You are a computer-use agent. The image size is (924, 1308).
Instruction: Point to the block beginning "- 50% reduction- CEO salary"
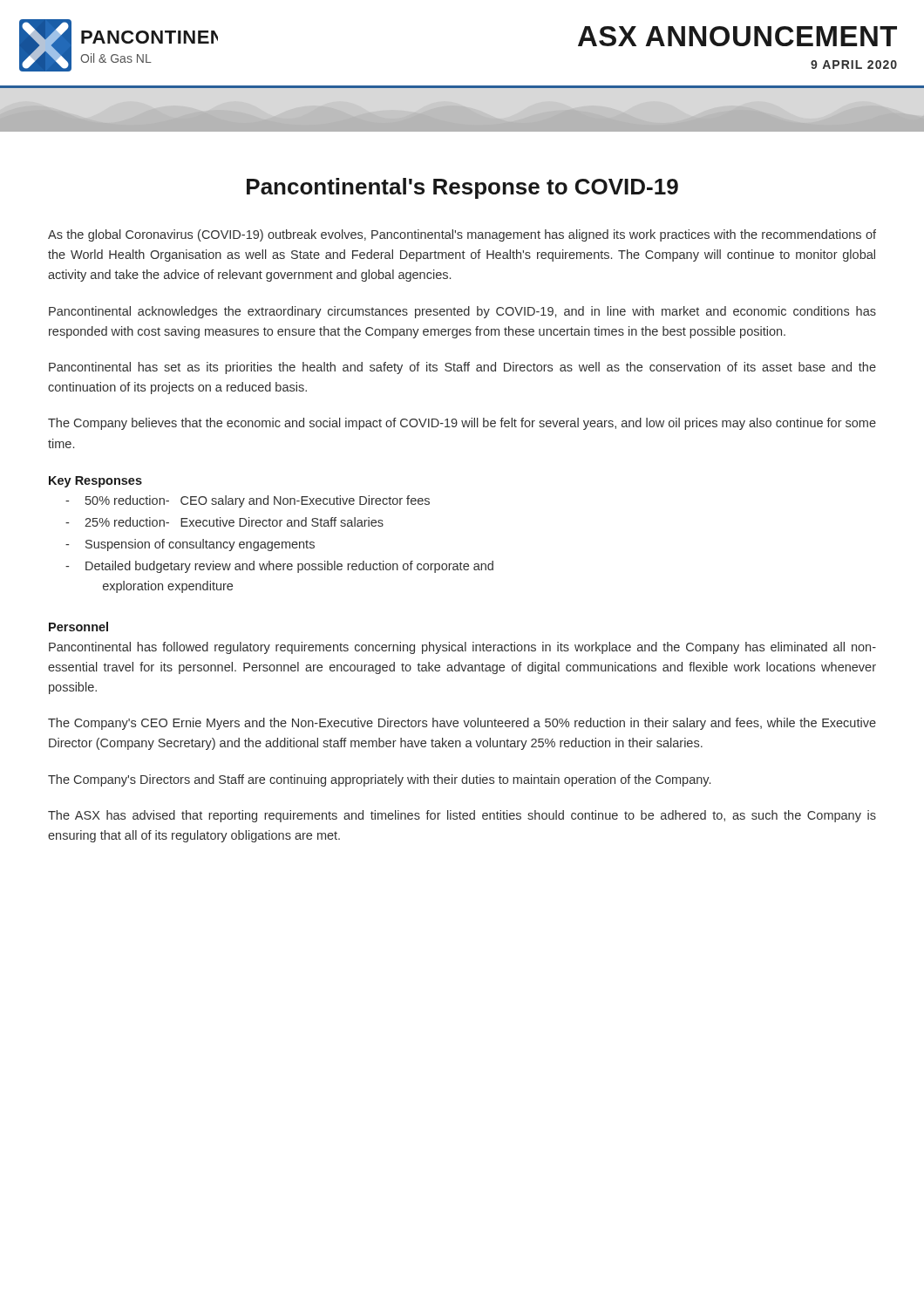pyautogui.click(x=248, y=501)
